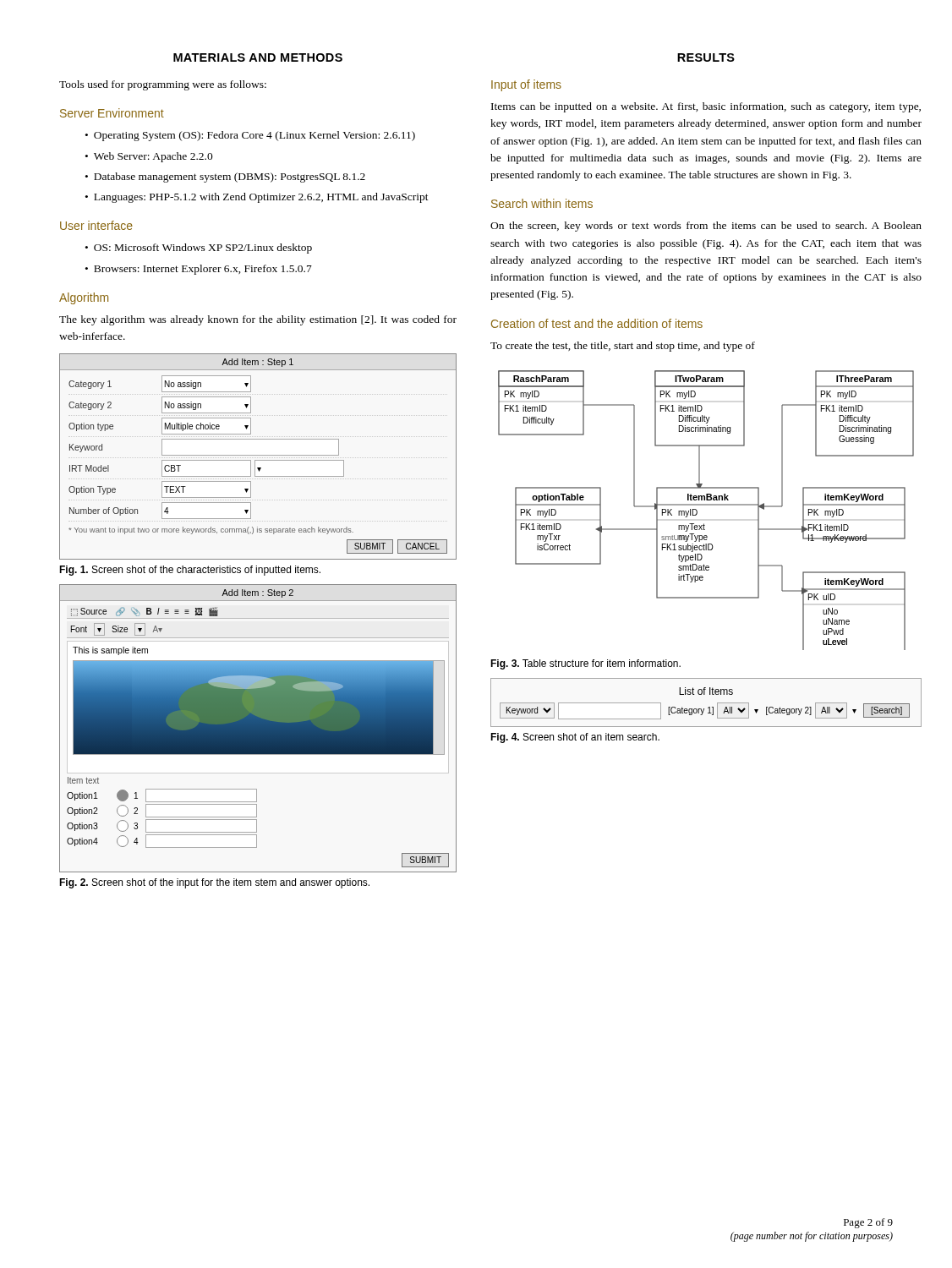Find the block on this page that starts "Tools used for programming"
952x1268 pixels.
[163, 84]
